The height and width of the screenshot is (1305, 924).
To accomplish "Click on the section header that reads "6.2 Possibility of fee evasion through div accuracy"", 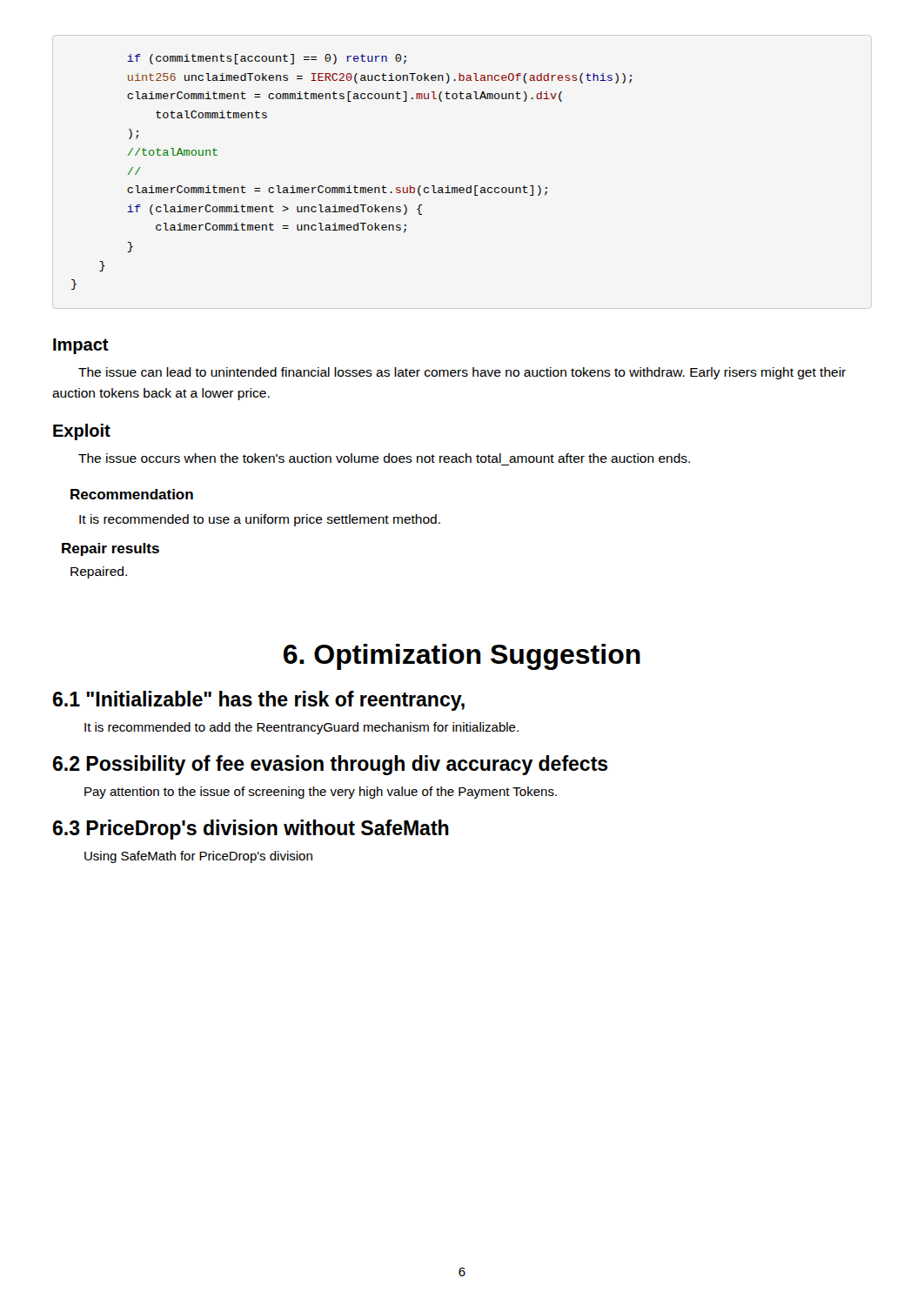I will point(330,764).
